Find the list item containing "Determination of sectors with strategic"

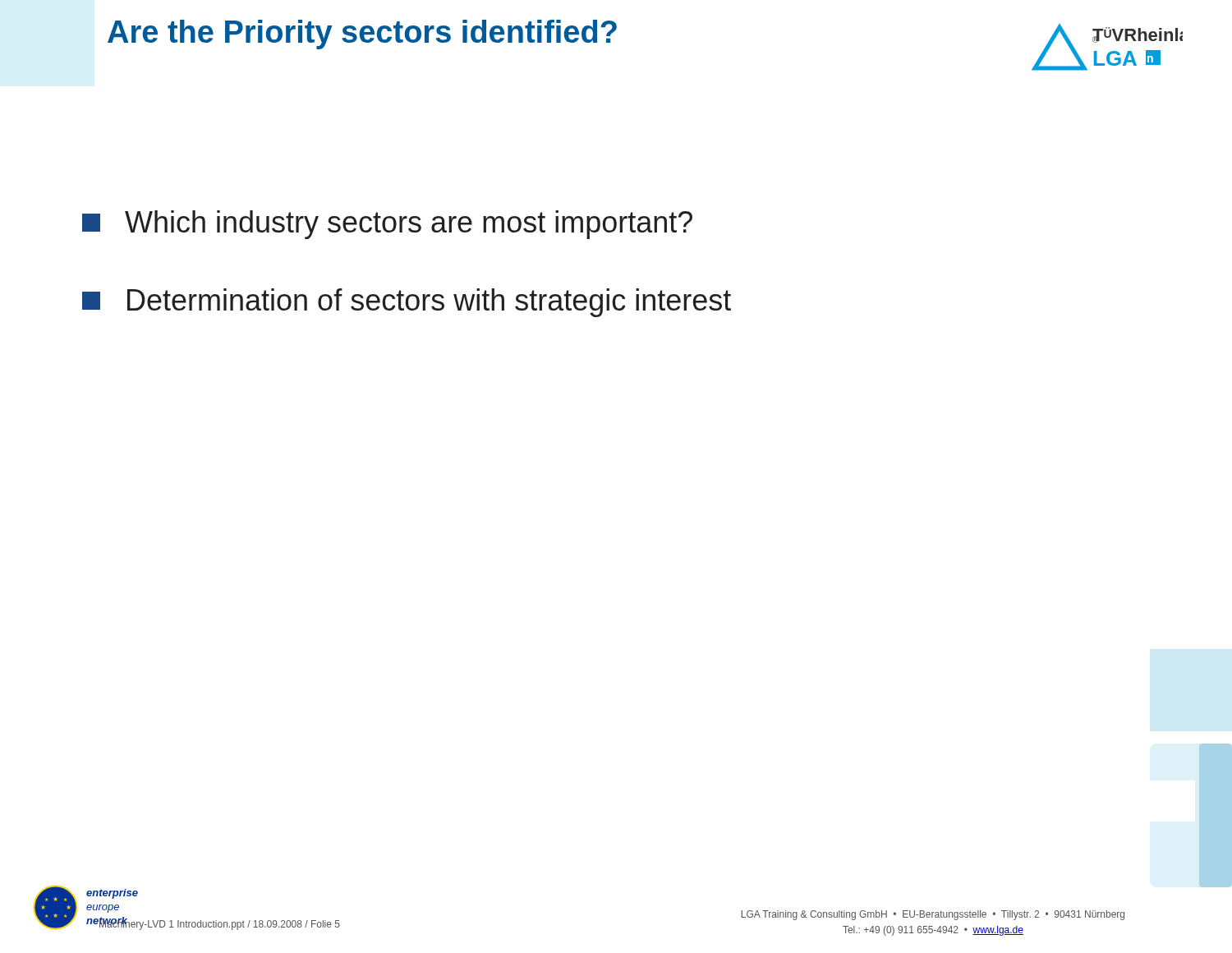click(407, 301)
